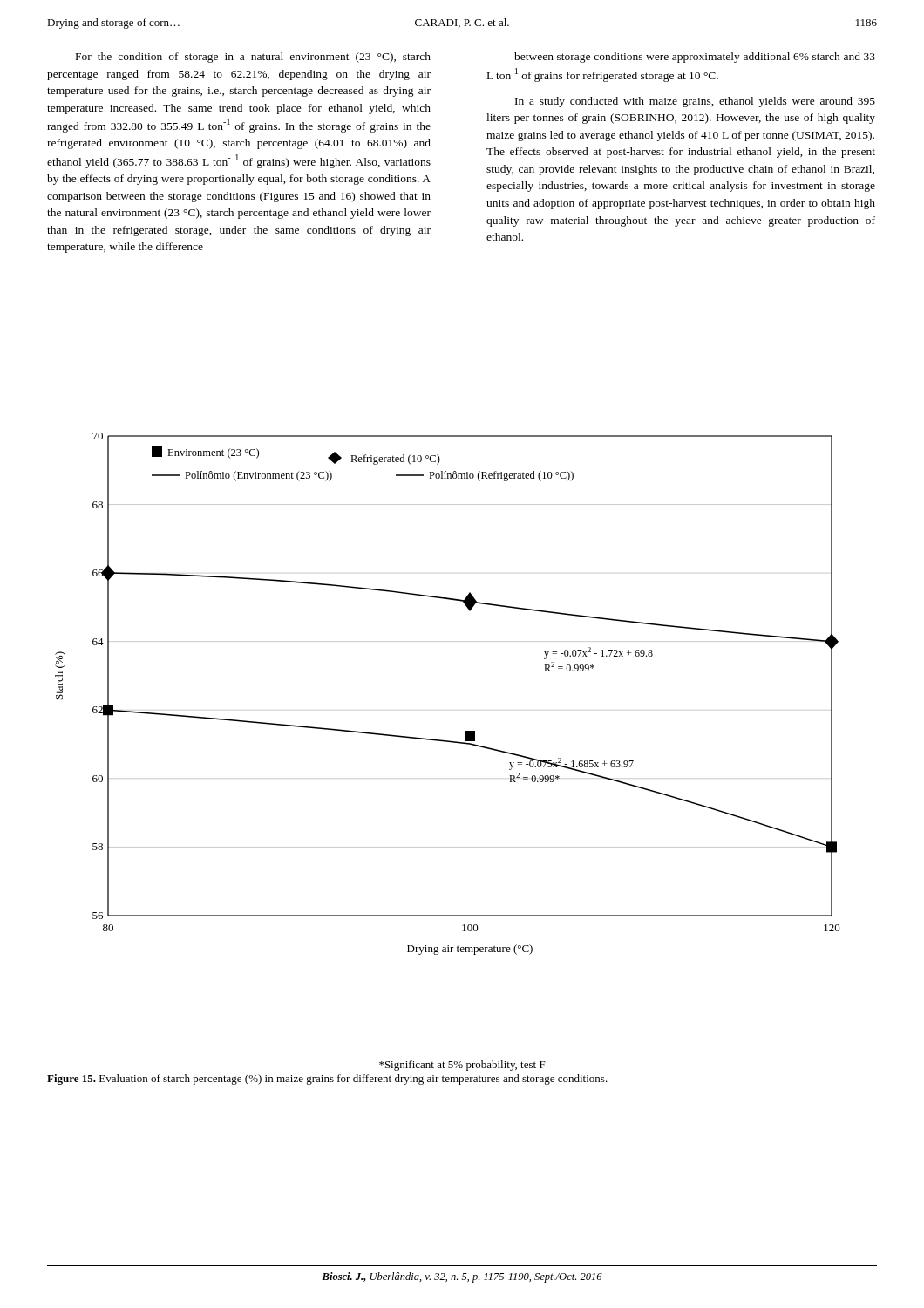
Task: Select the line chart
Action: coord(462,732)
